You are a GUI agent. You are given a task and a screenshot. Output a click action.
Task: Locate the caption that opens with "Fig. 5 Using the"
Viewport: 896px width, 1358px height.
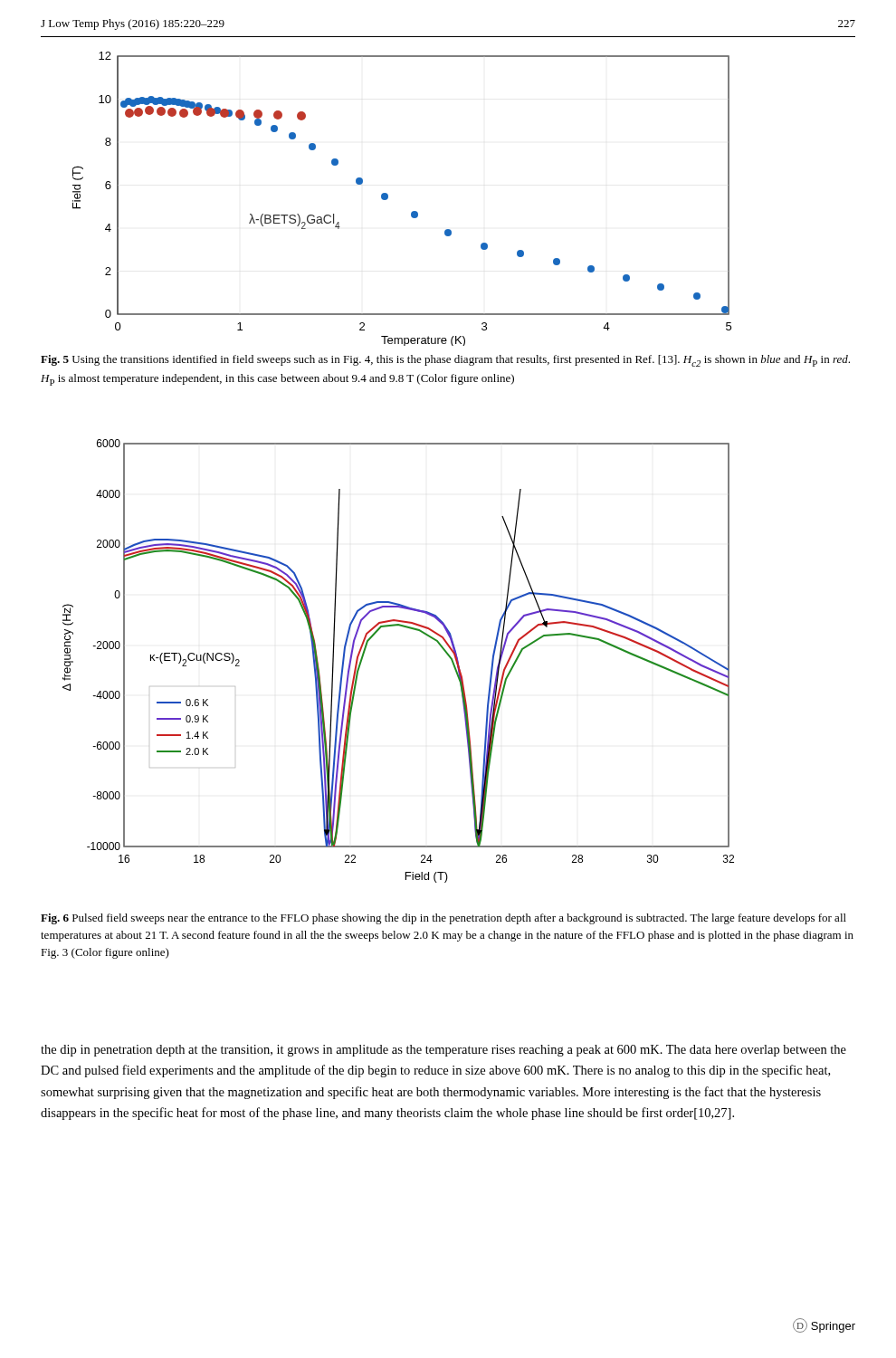pos(446,370)
